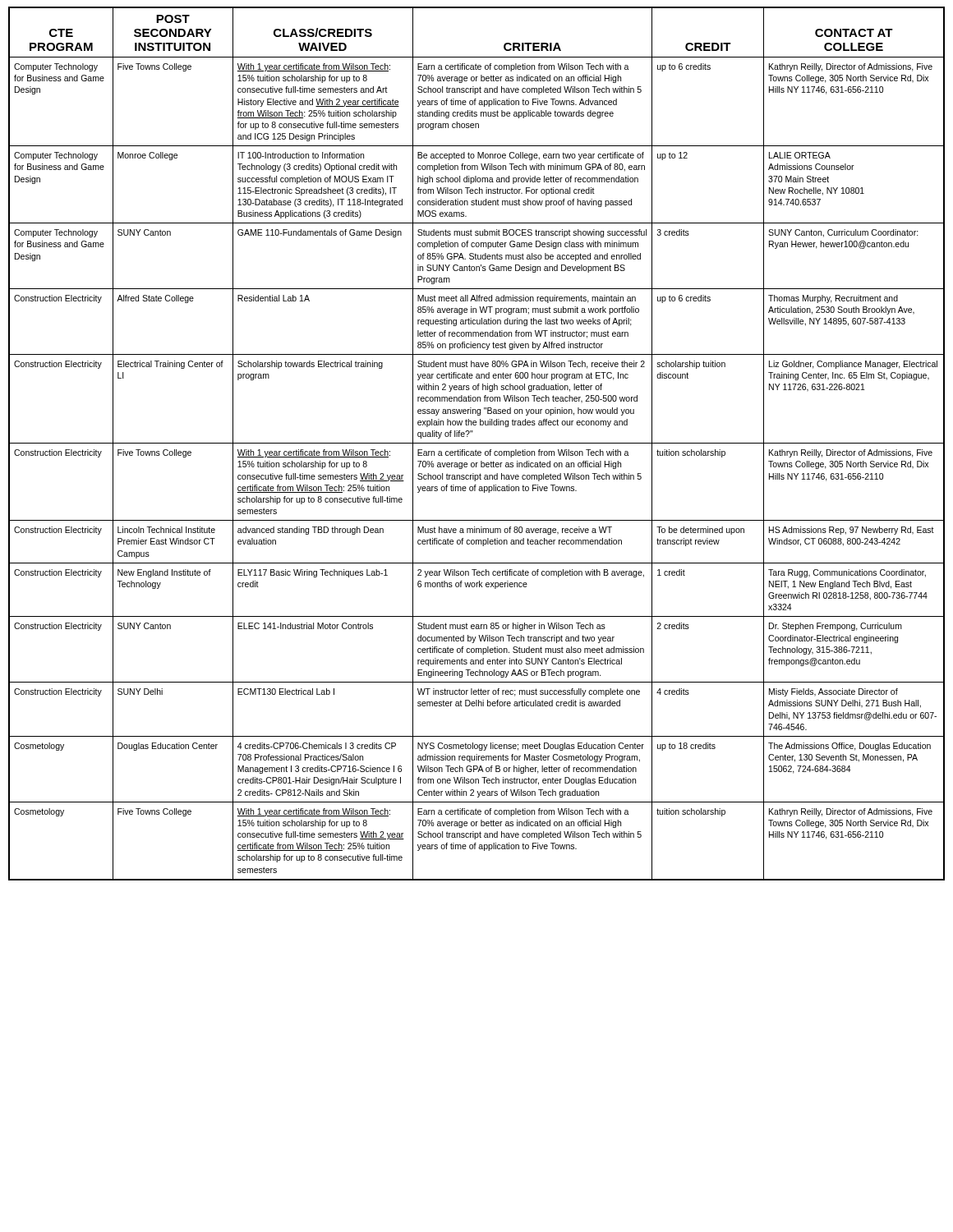Image resolution: width=953 pixels, height=1232 pixels.
Task: Find the table that mentions "Alfred State College"
Action: [x=476, y=443]
